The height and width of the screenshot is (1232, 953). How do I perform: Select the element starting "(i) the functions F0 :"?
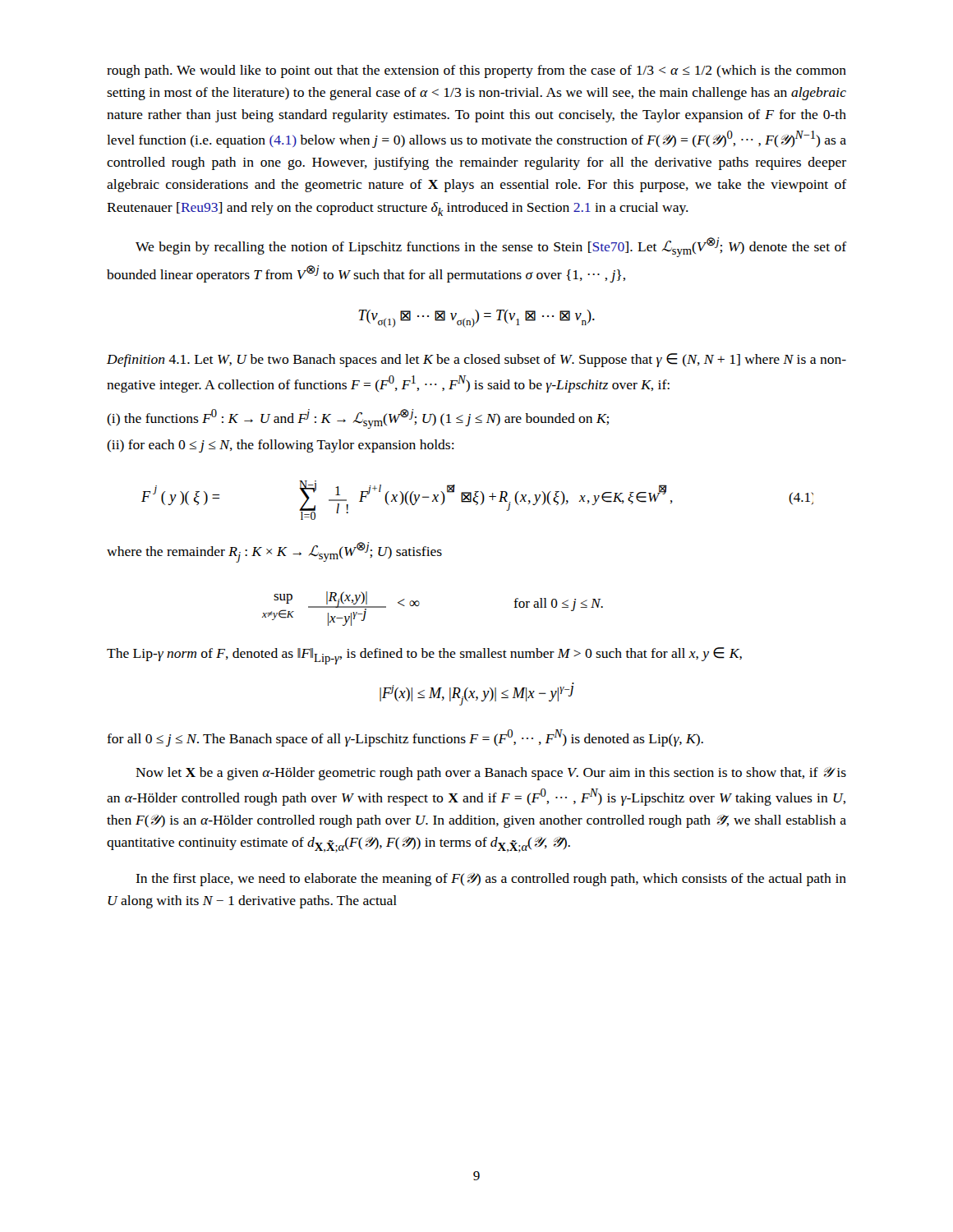(x=476, y=418)
